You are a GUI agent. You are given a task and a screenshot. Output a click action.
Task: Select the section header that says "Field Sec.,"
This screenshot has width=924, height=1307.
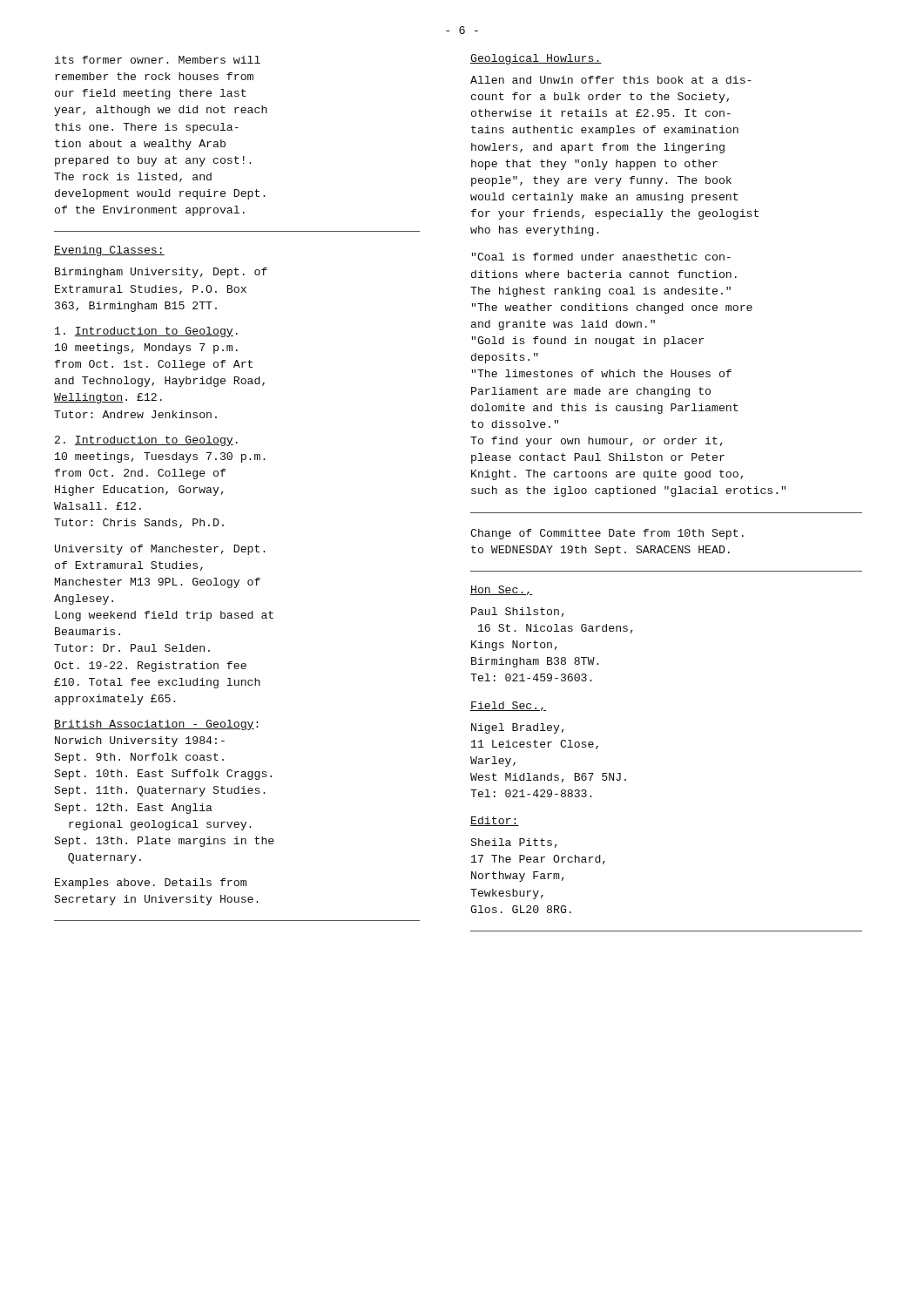point(508,706)
